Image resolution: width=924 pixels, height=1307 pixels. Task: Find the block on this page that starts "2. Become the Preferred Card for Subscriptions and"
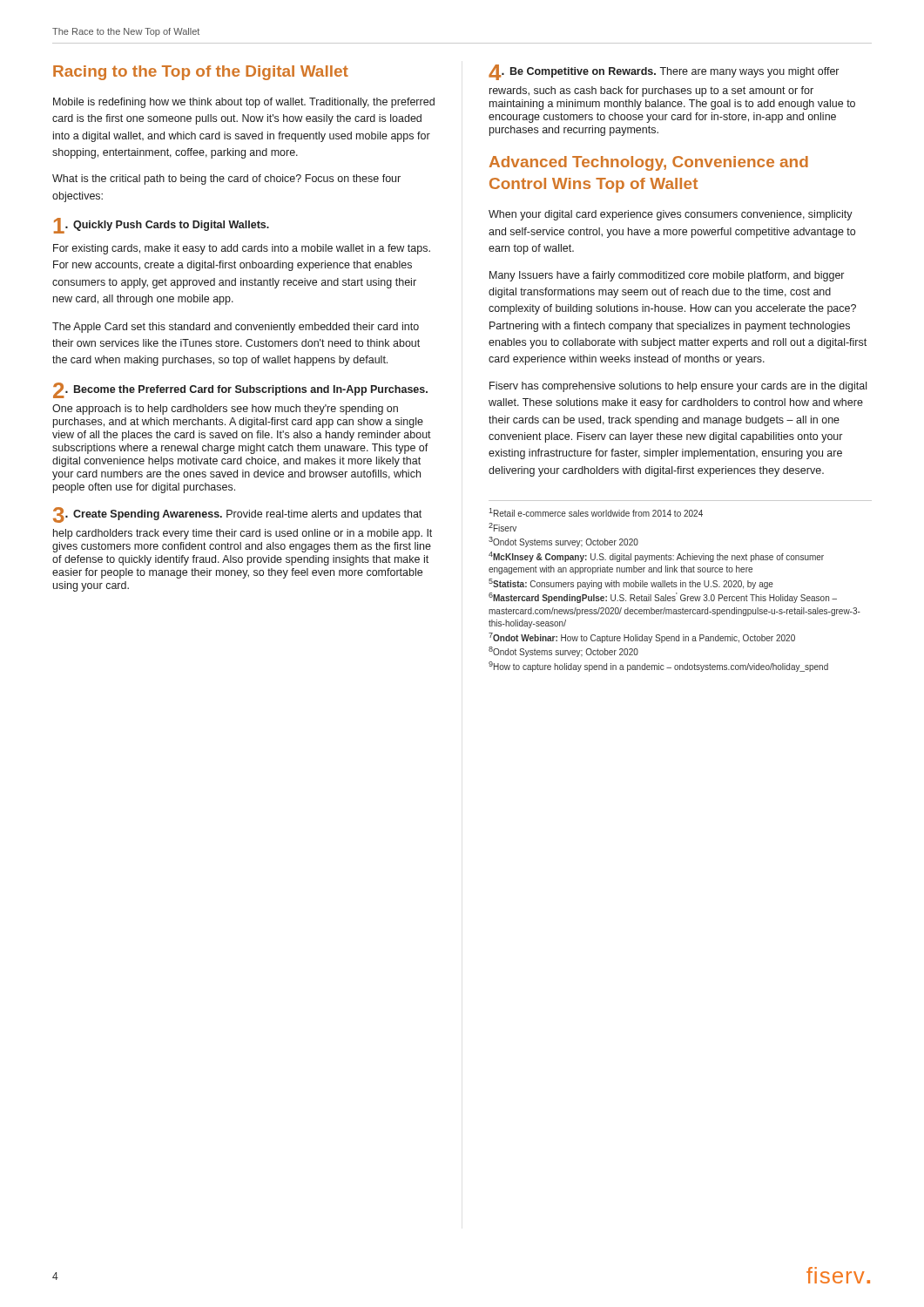pyautogui.click(x=244, y=436)
